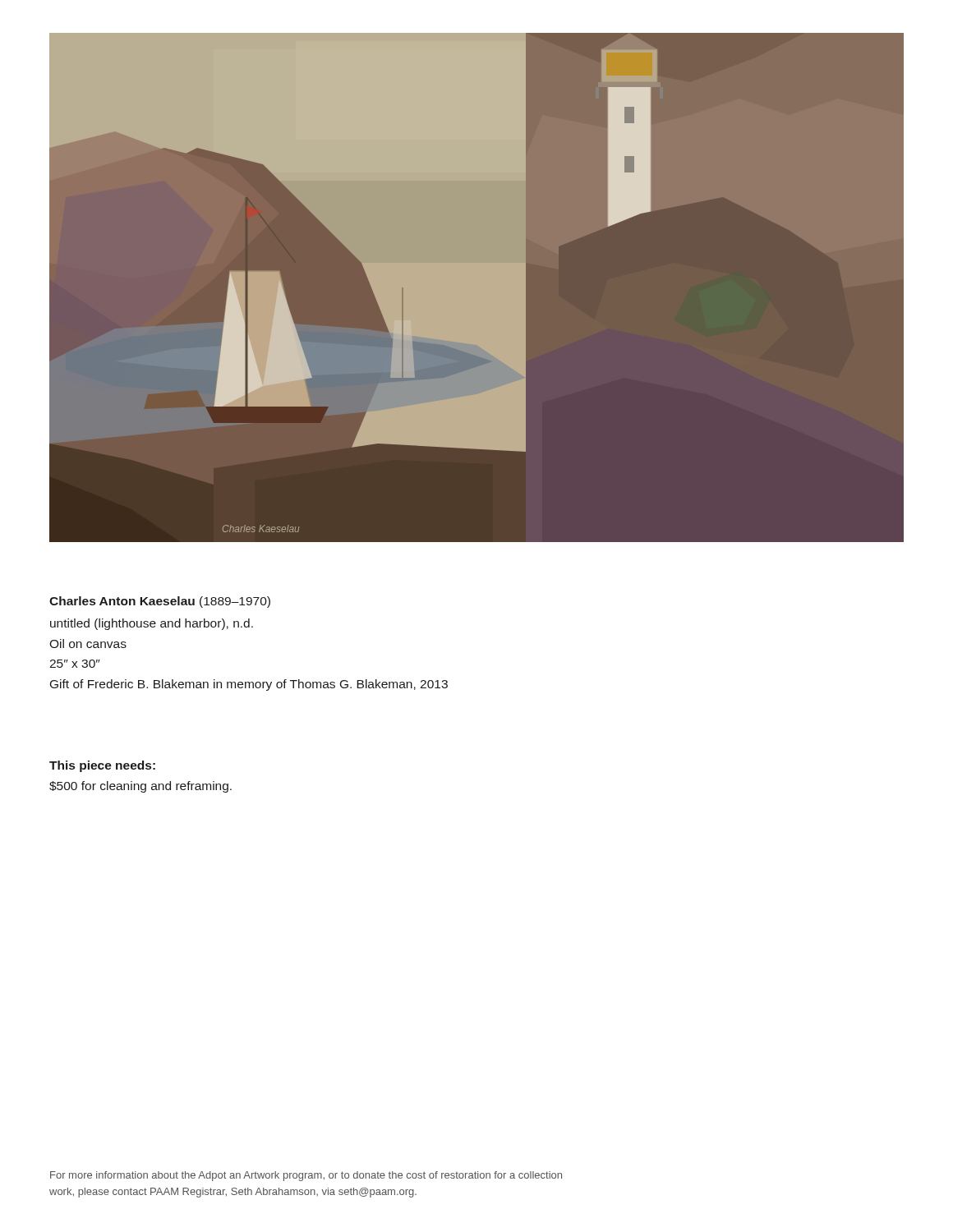The image size is (953, 1232).
Task: Click the passage that begins "Charles Anton Kaeselau (1889–1970) untitled (lighthouse"
Action: point(160,602)
